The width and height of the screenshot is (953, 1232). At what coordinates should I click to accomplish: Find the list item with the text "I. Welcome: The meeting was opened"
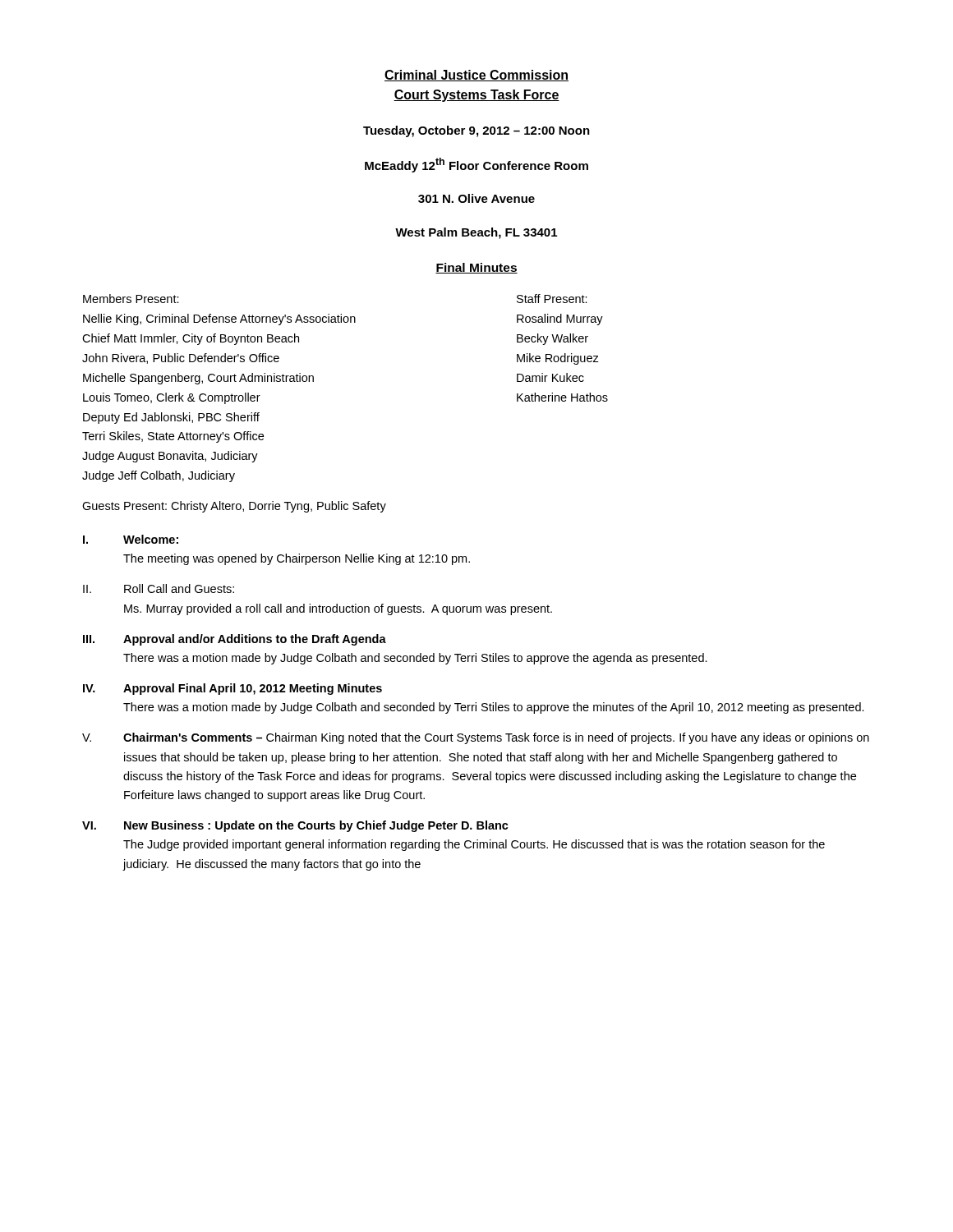click(x=476, y=550)
